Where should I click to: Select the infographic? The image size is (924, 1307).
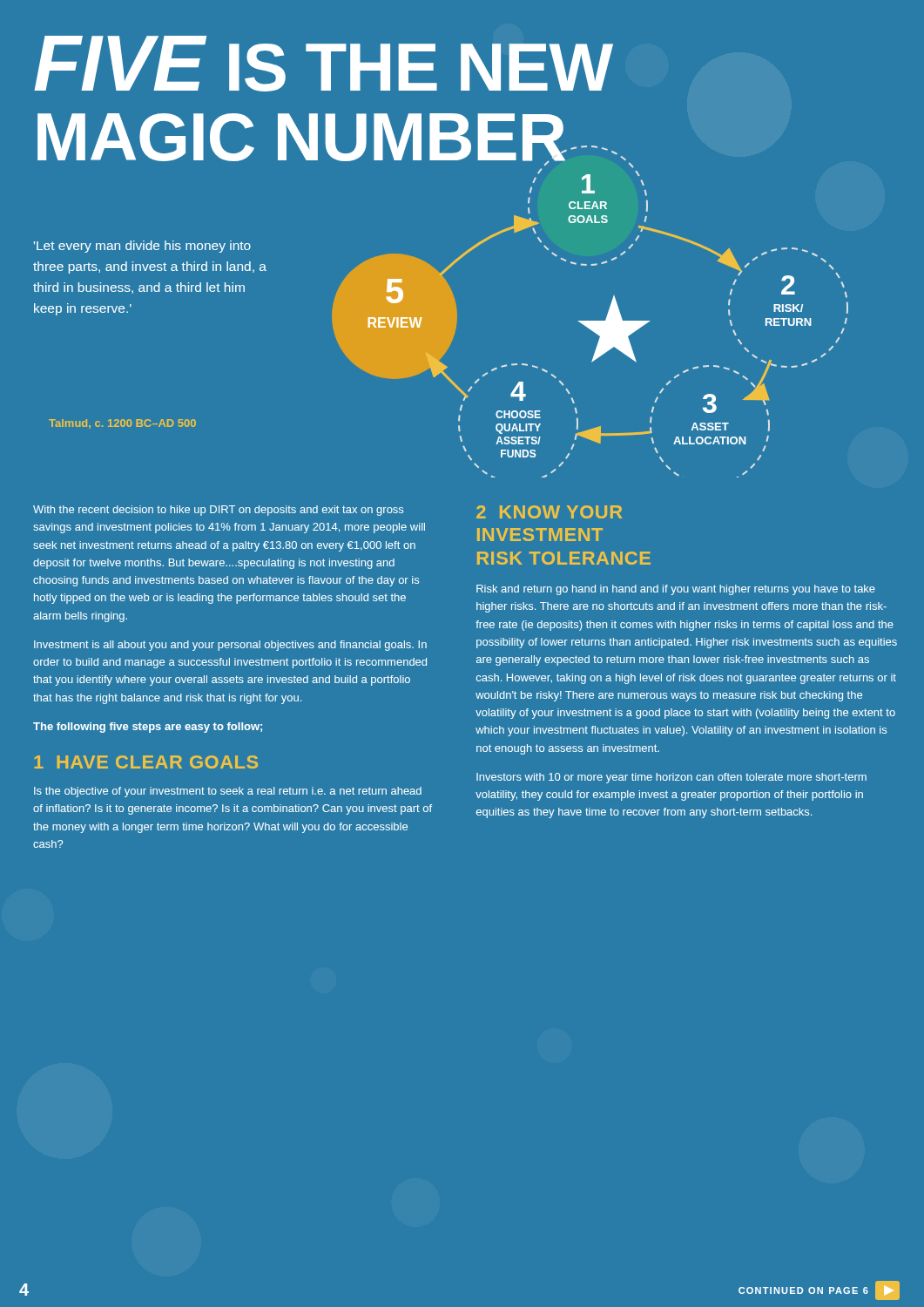pos(562,303)
